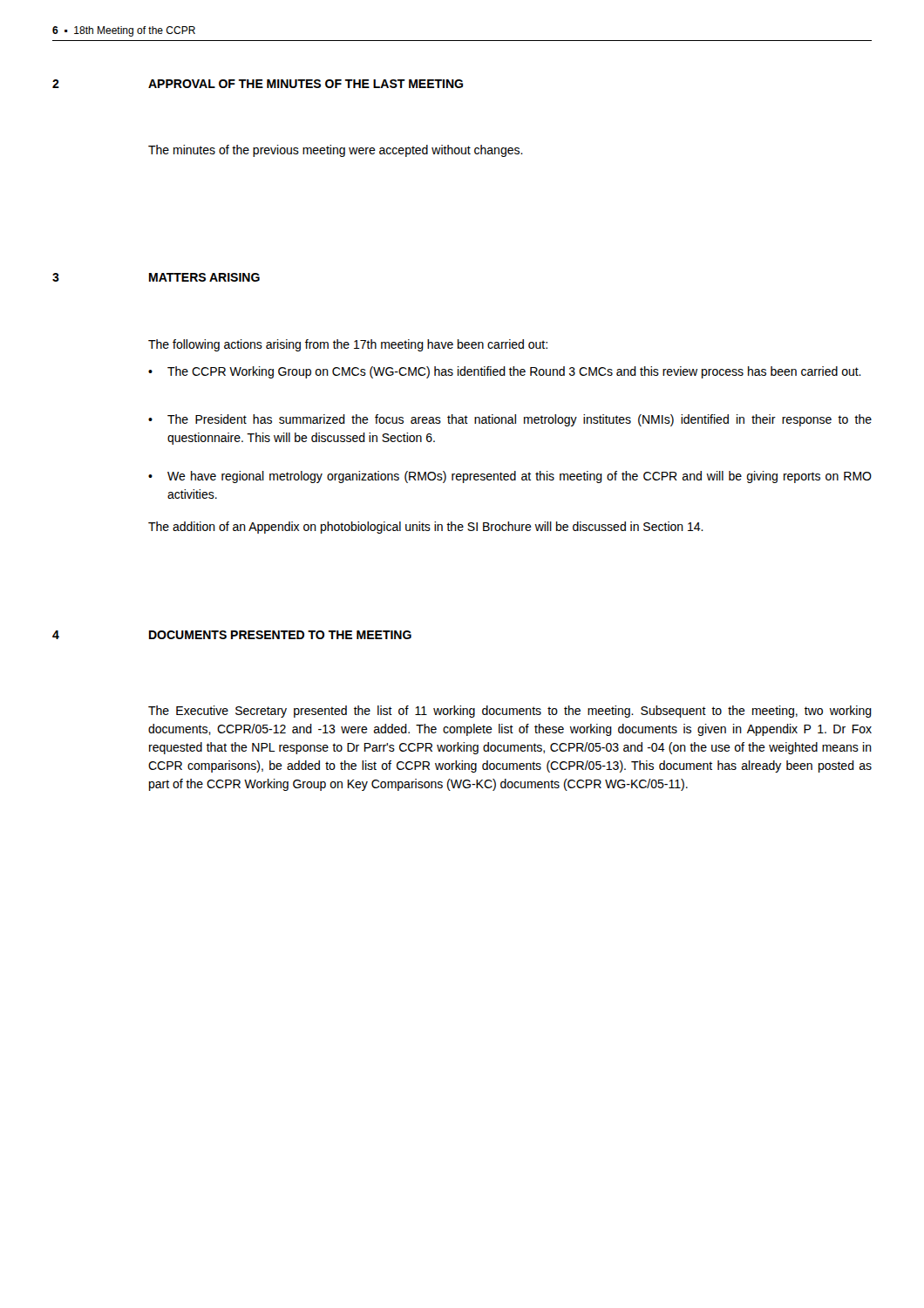Screen dimensions: 1308x924
Task: Click on the region starting "The following actions"
Action: coord(348,344)
